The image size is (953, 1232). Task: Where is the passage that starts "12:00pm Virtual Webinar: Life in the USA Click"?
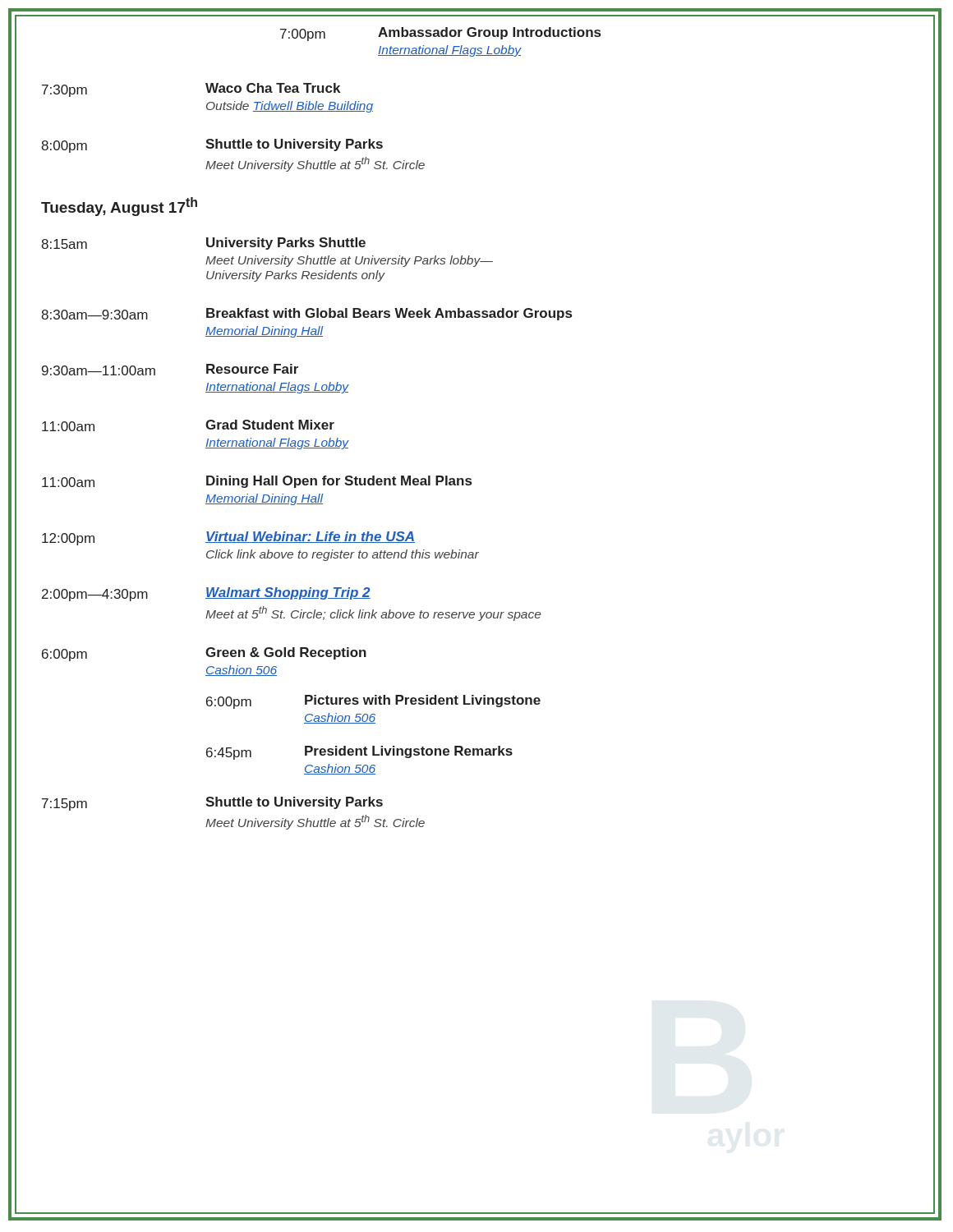(x=460, y=546)
